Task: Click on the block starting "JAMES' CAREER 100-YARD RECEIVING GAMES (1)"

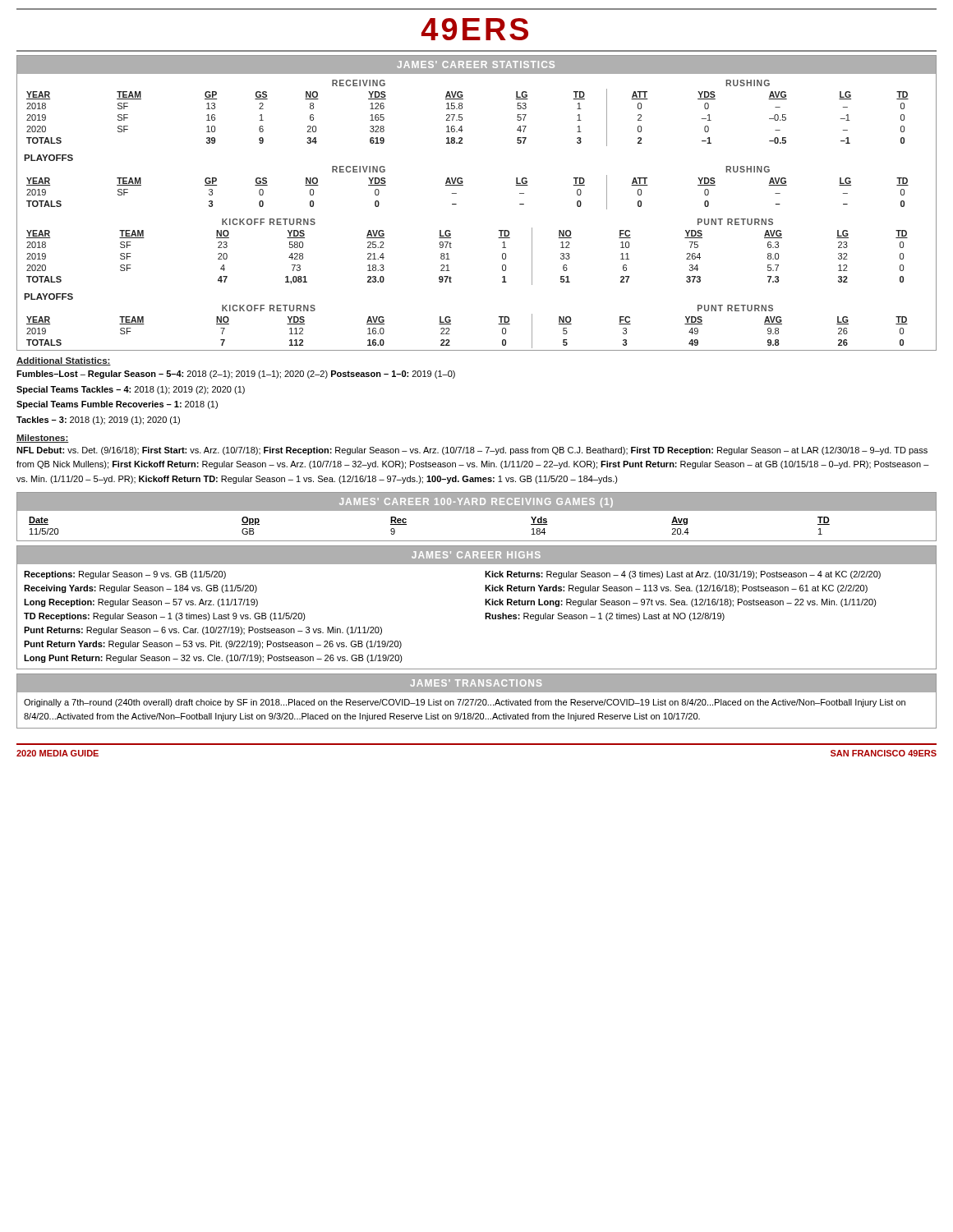Action: pyautogui.click(x=476, y=501)
